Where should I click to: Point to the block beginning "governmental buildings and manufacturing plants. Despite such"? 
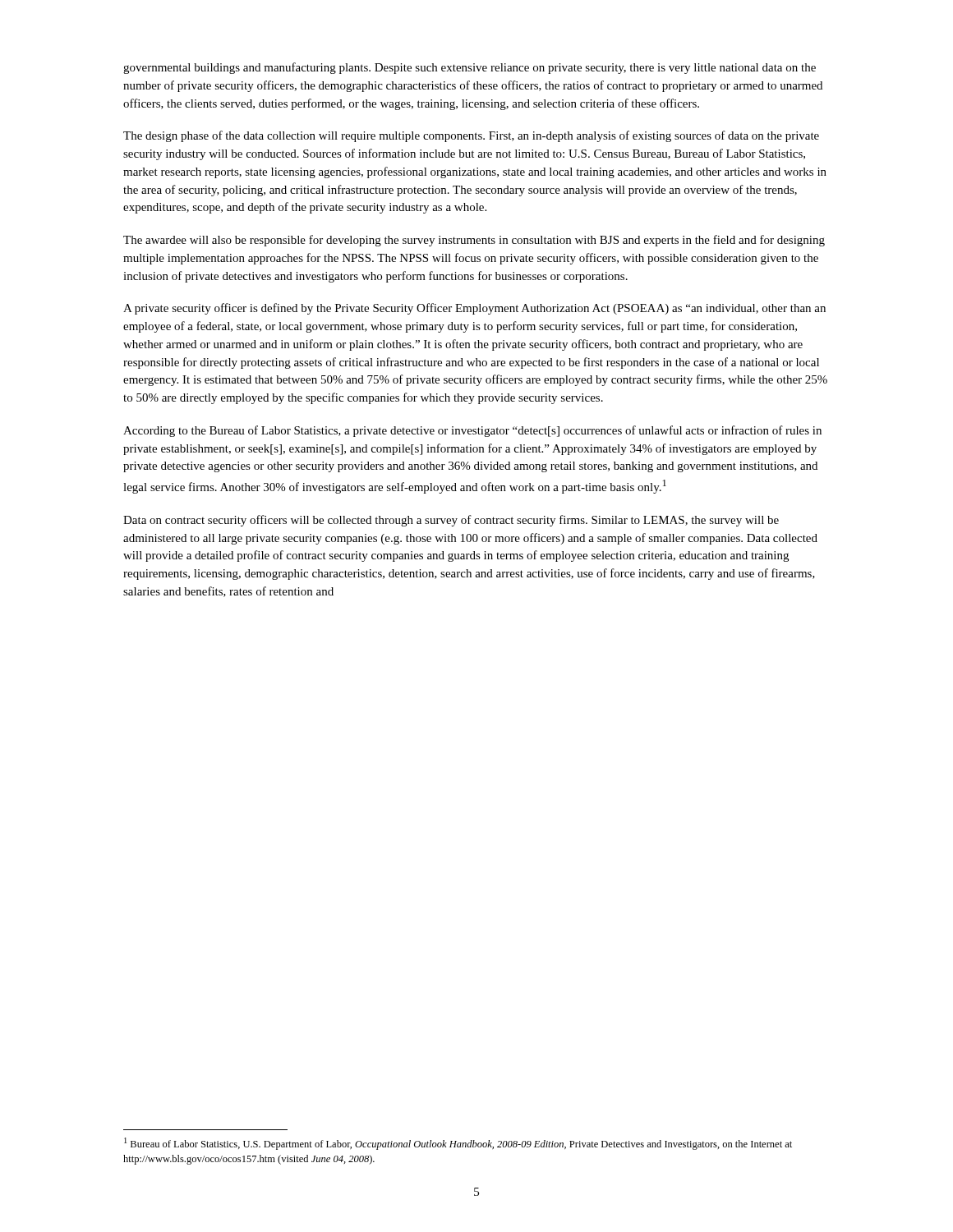click(x=473, y=85)
